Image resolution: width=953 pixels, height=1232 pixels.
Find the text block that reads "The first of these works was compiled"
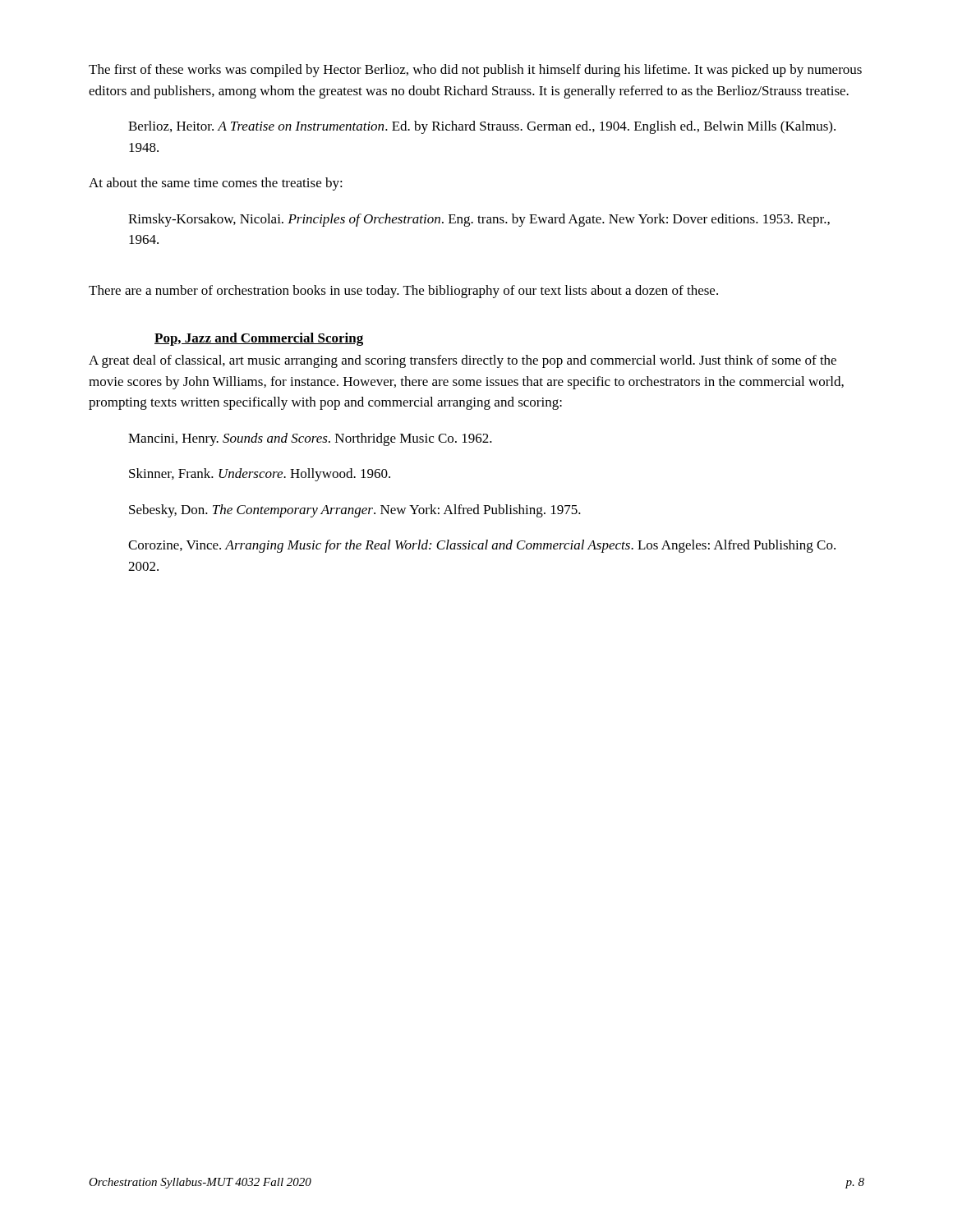click(475, 80)
